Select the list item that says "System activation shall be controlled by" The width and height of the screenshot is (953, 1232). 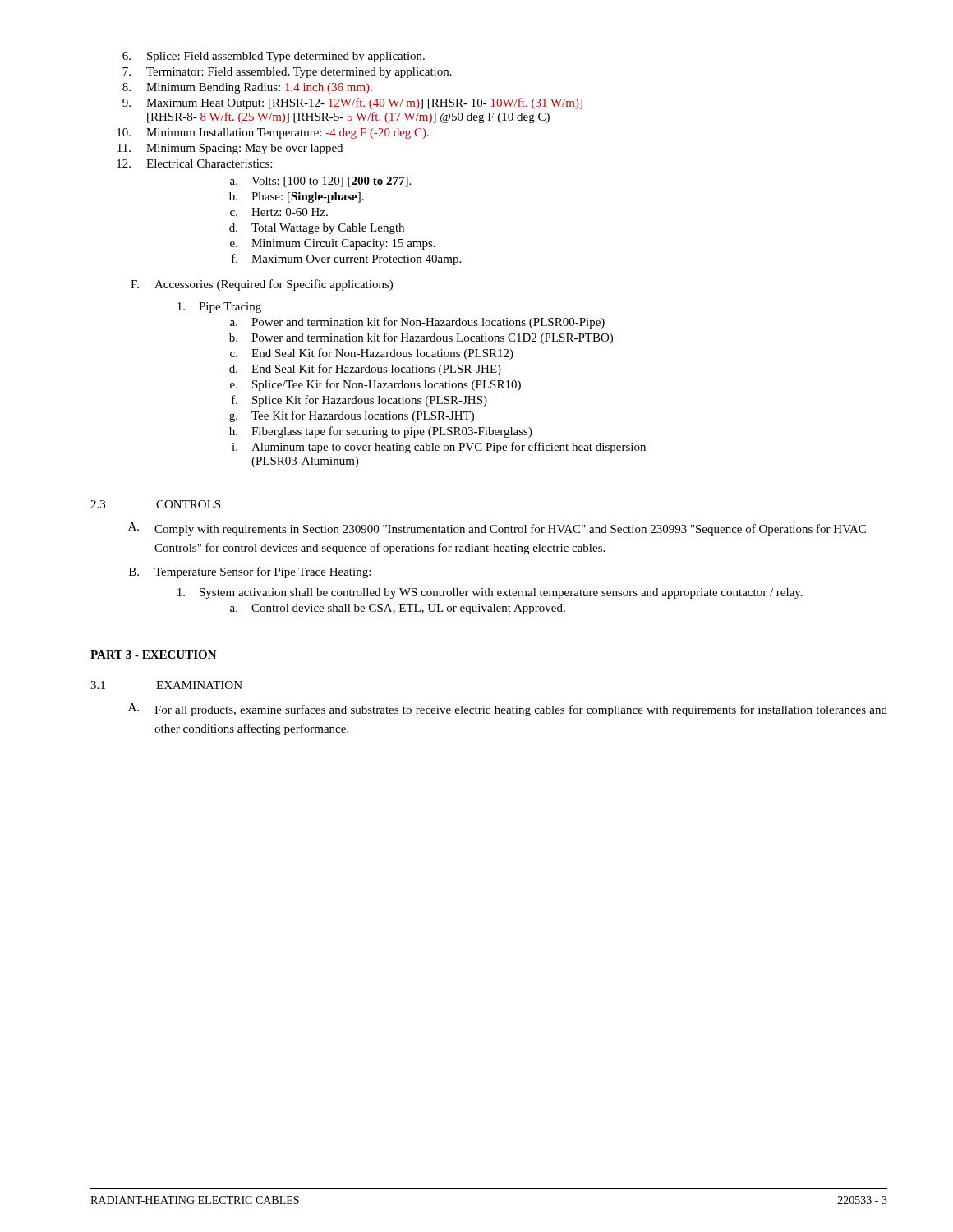[522, 593]
